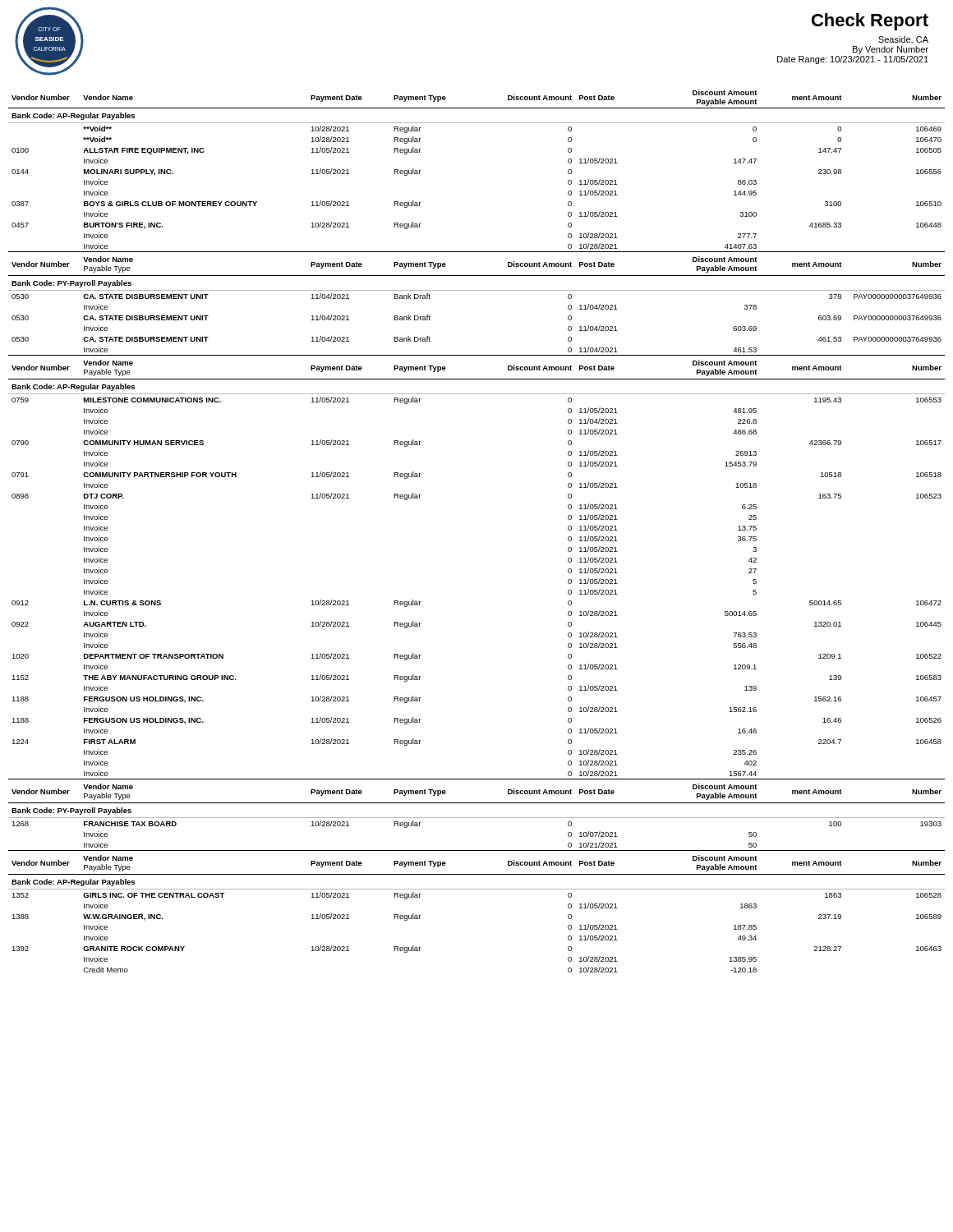Locate the text "Check Report"
This screenshot has width=953, height=1232.
coord(870,20)
